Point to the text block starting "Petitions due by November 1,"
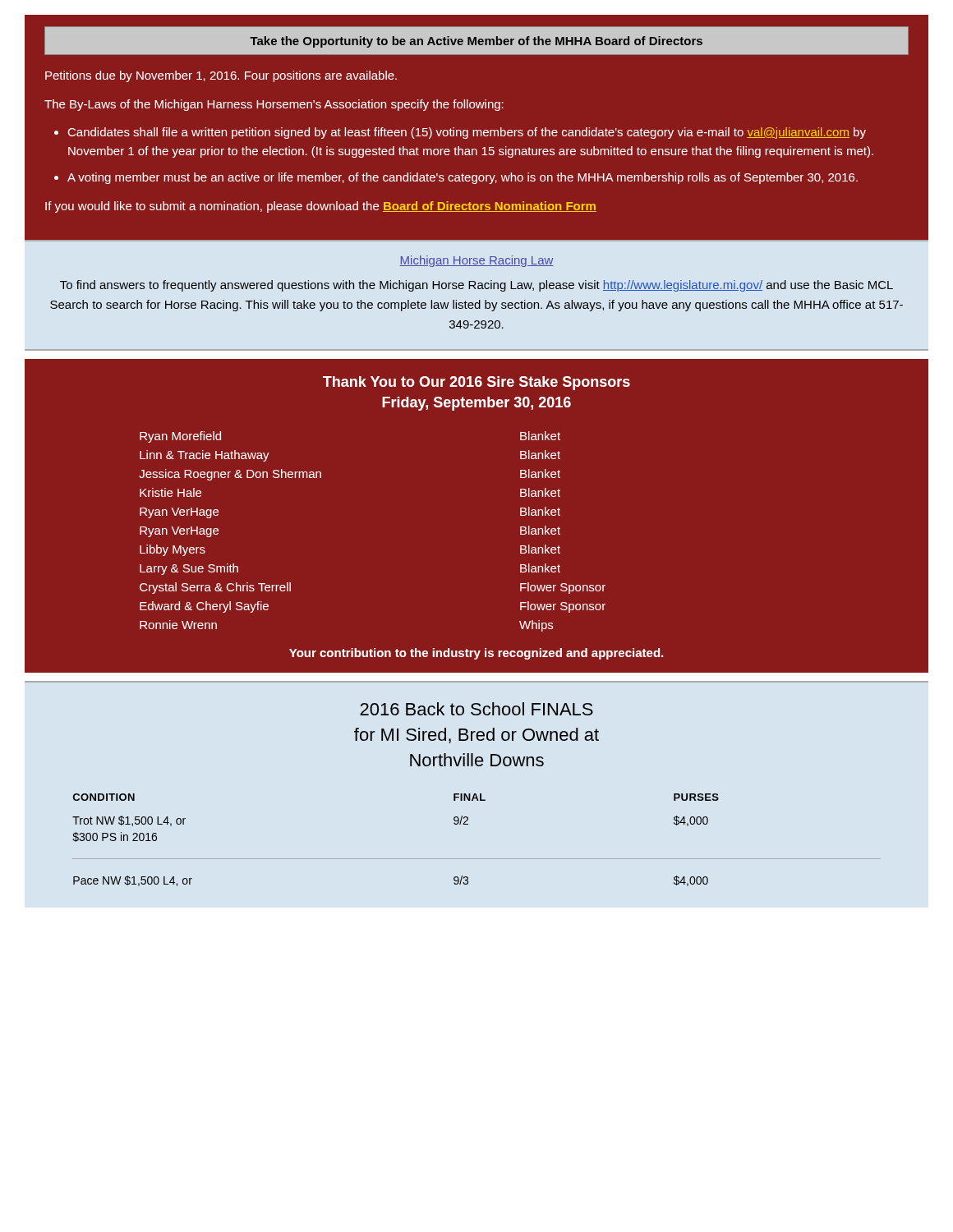 point(221,76)
